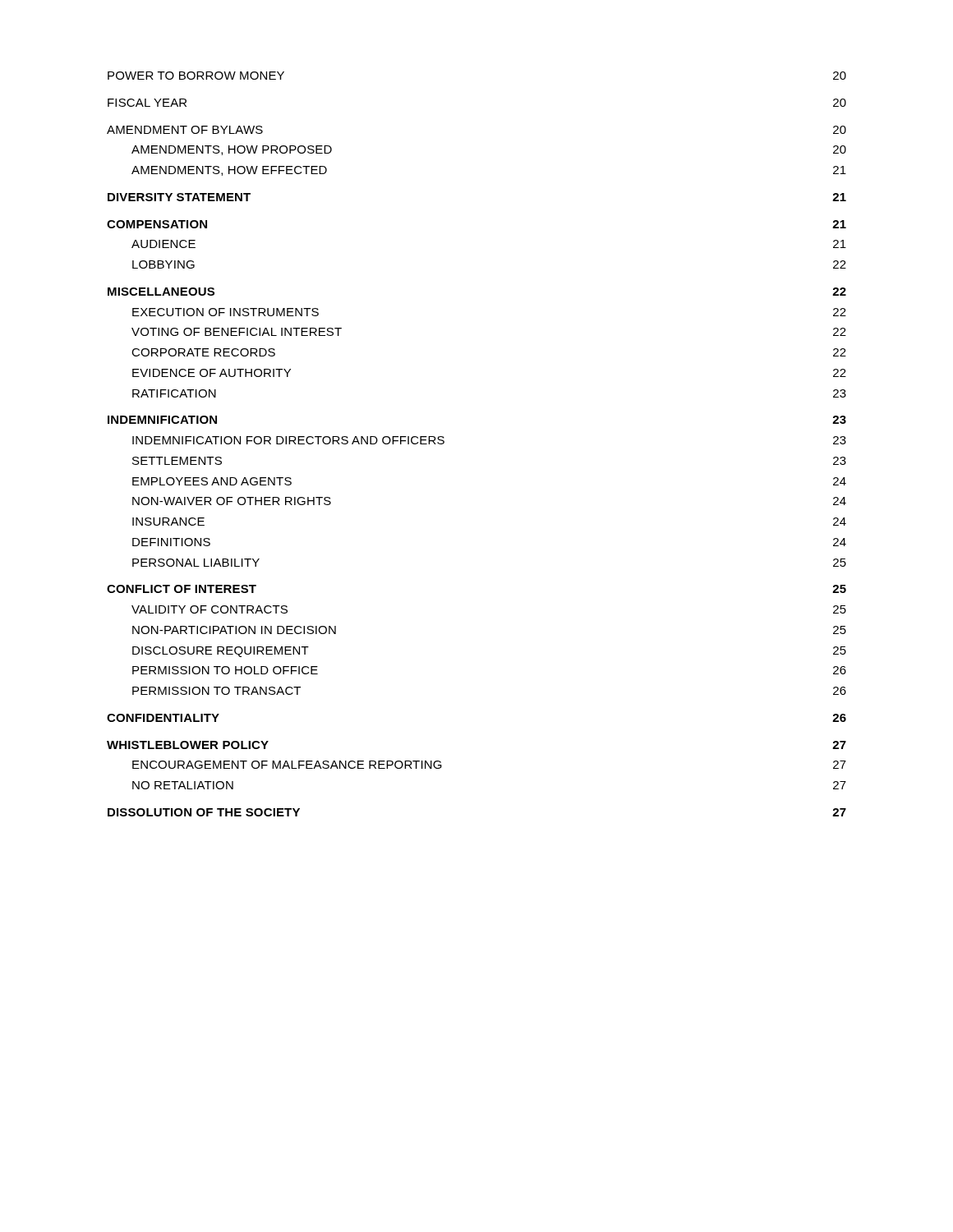Screen dimensions: 1232x953
Task: Locate the block of text that opens with "WHISTLEBLOWER POLICY 27 ENCOURAGEMENT OF MALFEASANCE REPORTING"
Action: tap(180, 745)
